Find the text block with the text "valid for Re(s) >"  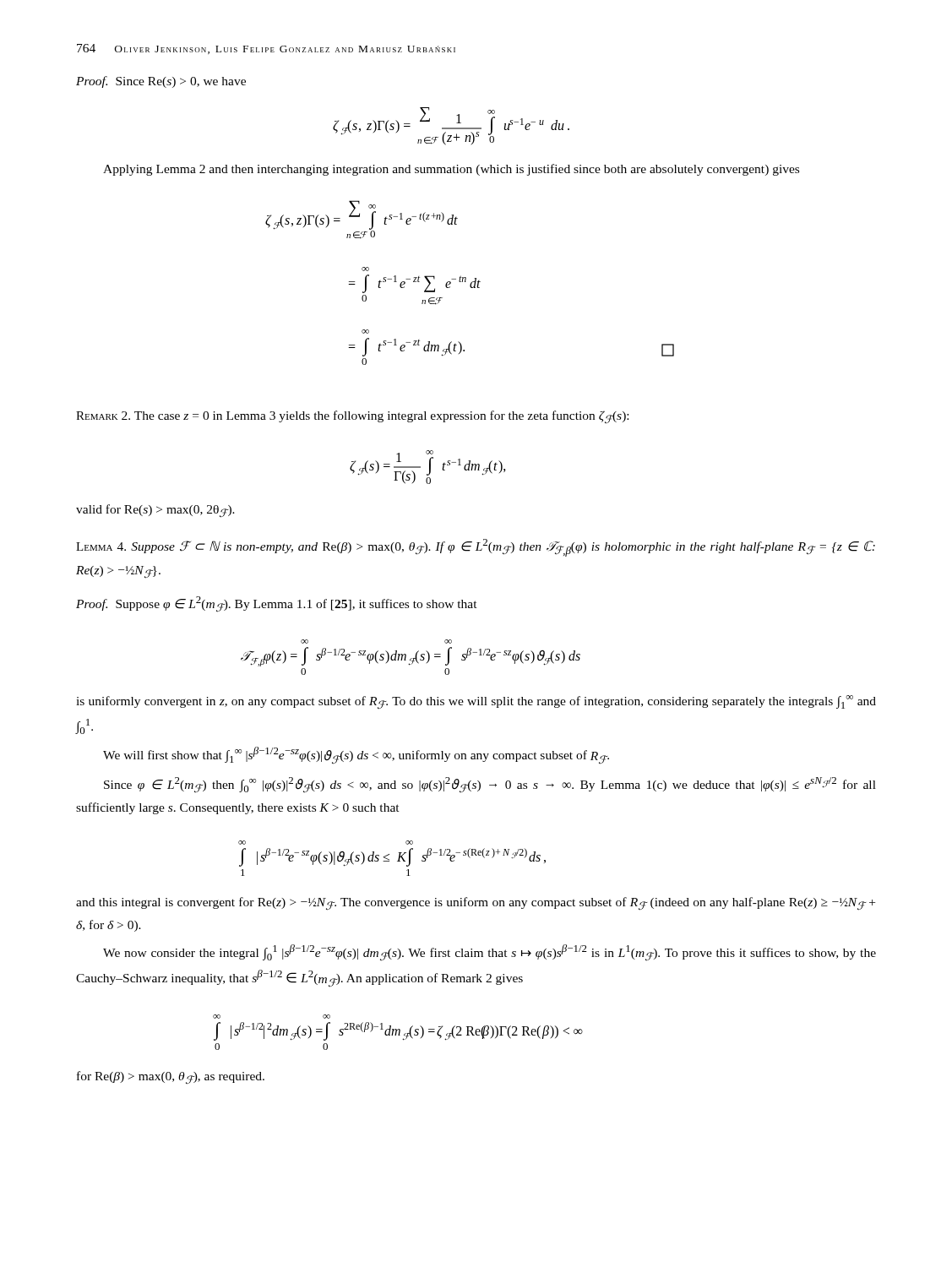tap(155, 511)
